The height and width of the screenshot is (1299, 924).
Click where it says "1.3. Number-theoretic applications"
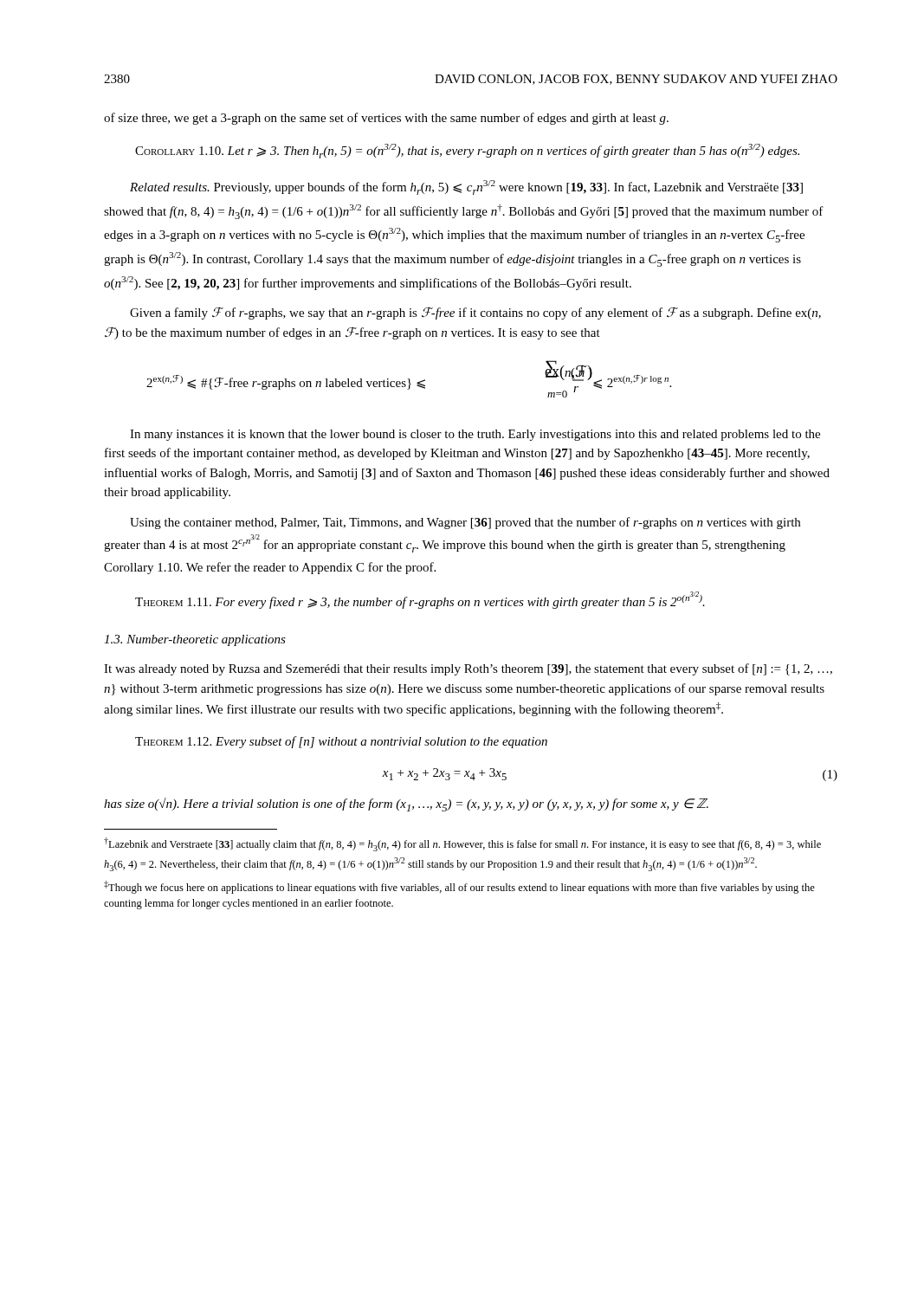[x=195, y=640]
